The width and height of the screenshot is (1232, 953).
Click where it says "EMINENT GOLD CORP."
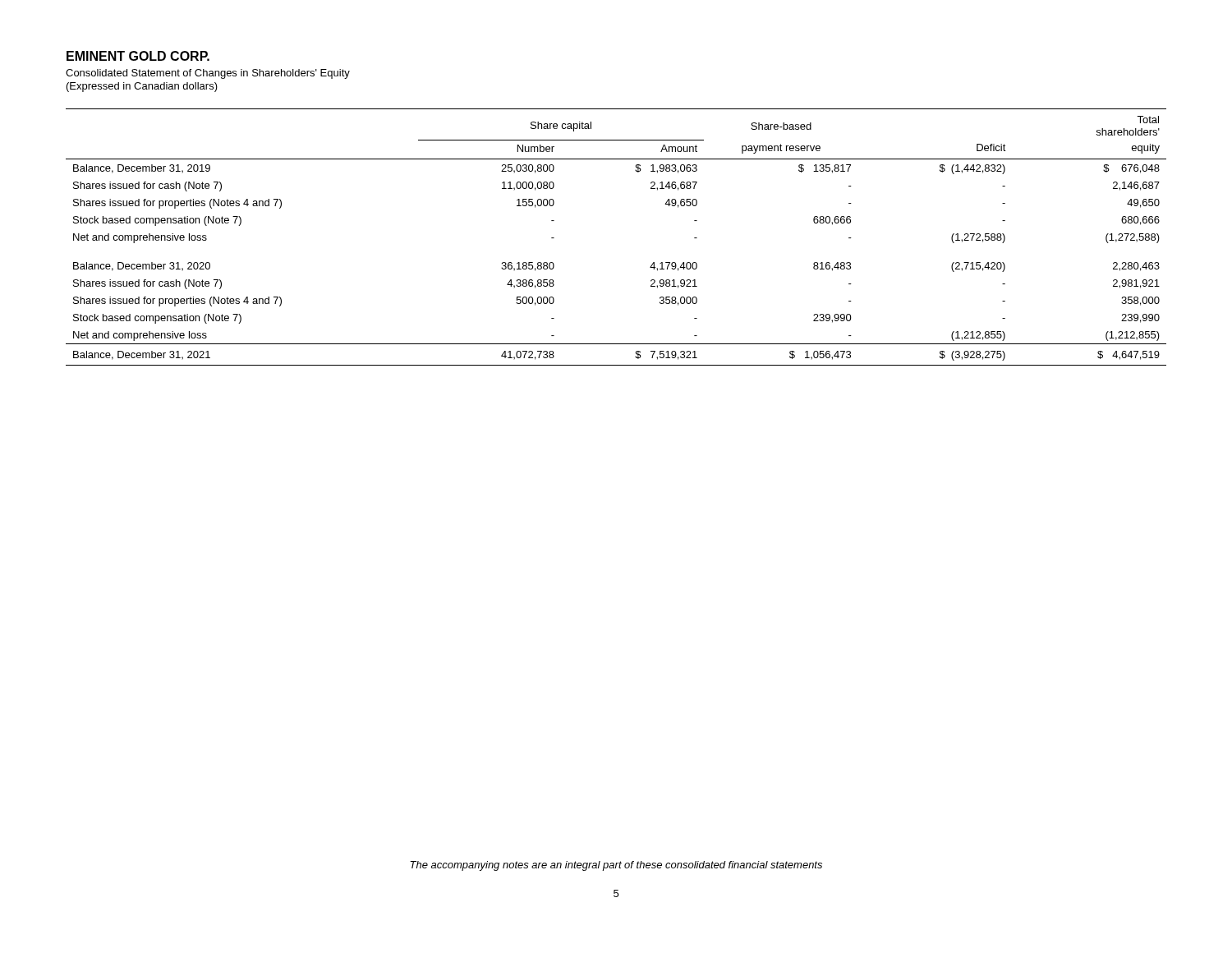[x=138, y=56]
